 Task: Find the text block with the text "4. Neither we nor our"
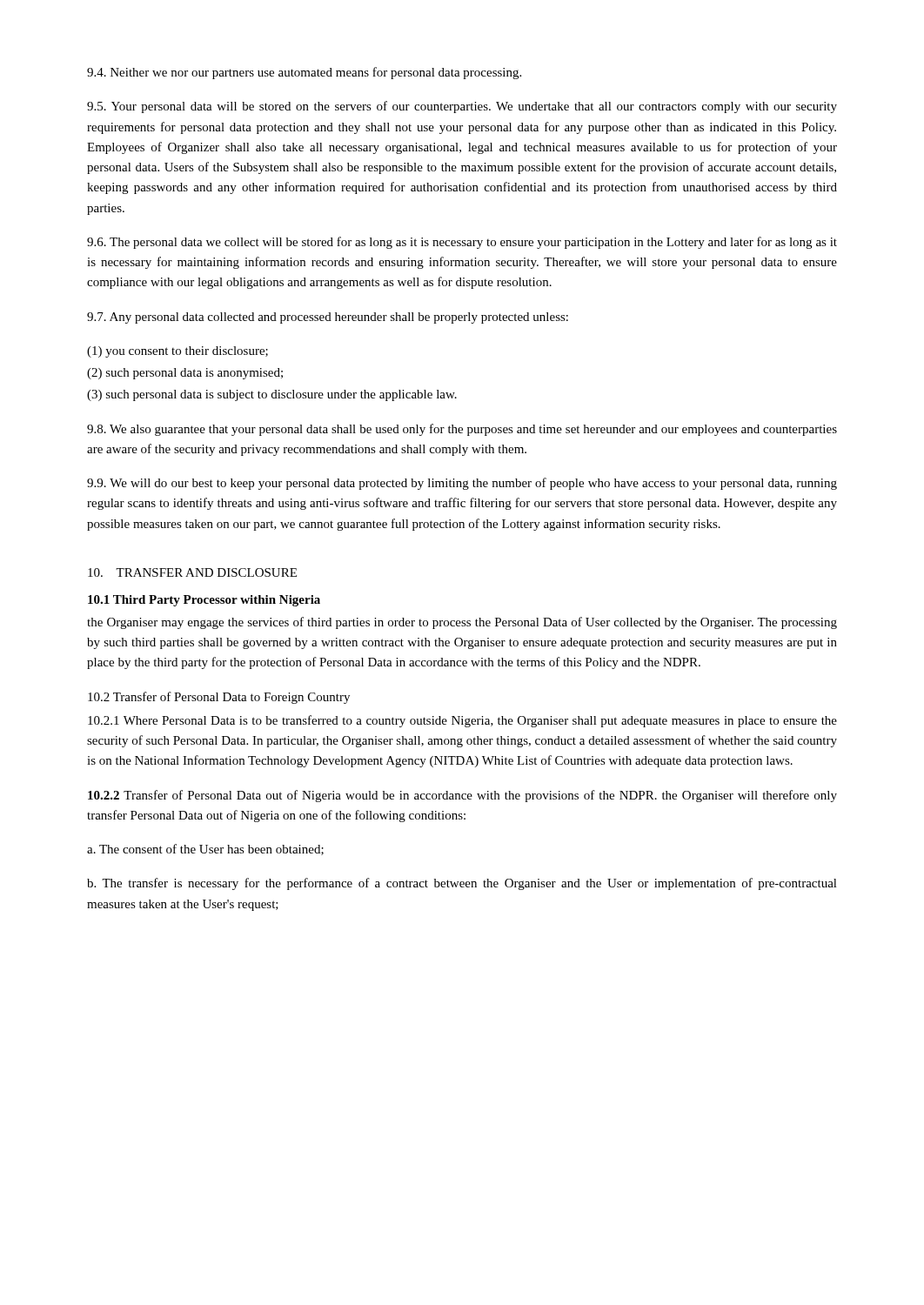(305, 72)
